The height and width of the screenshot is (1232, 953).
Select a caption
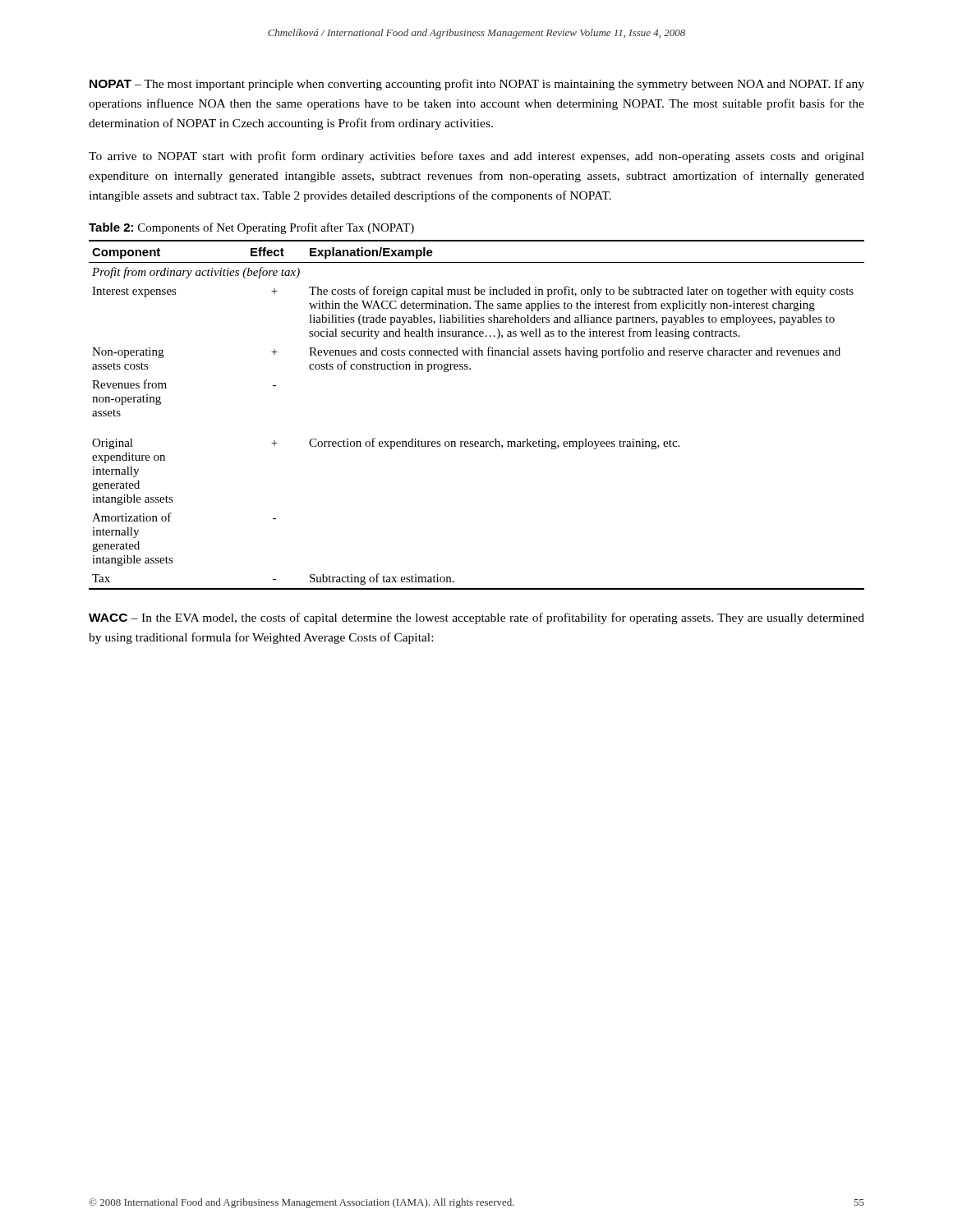pyautogui.click(x=251, y=227)
